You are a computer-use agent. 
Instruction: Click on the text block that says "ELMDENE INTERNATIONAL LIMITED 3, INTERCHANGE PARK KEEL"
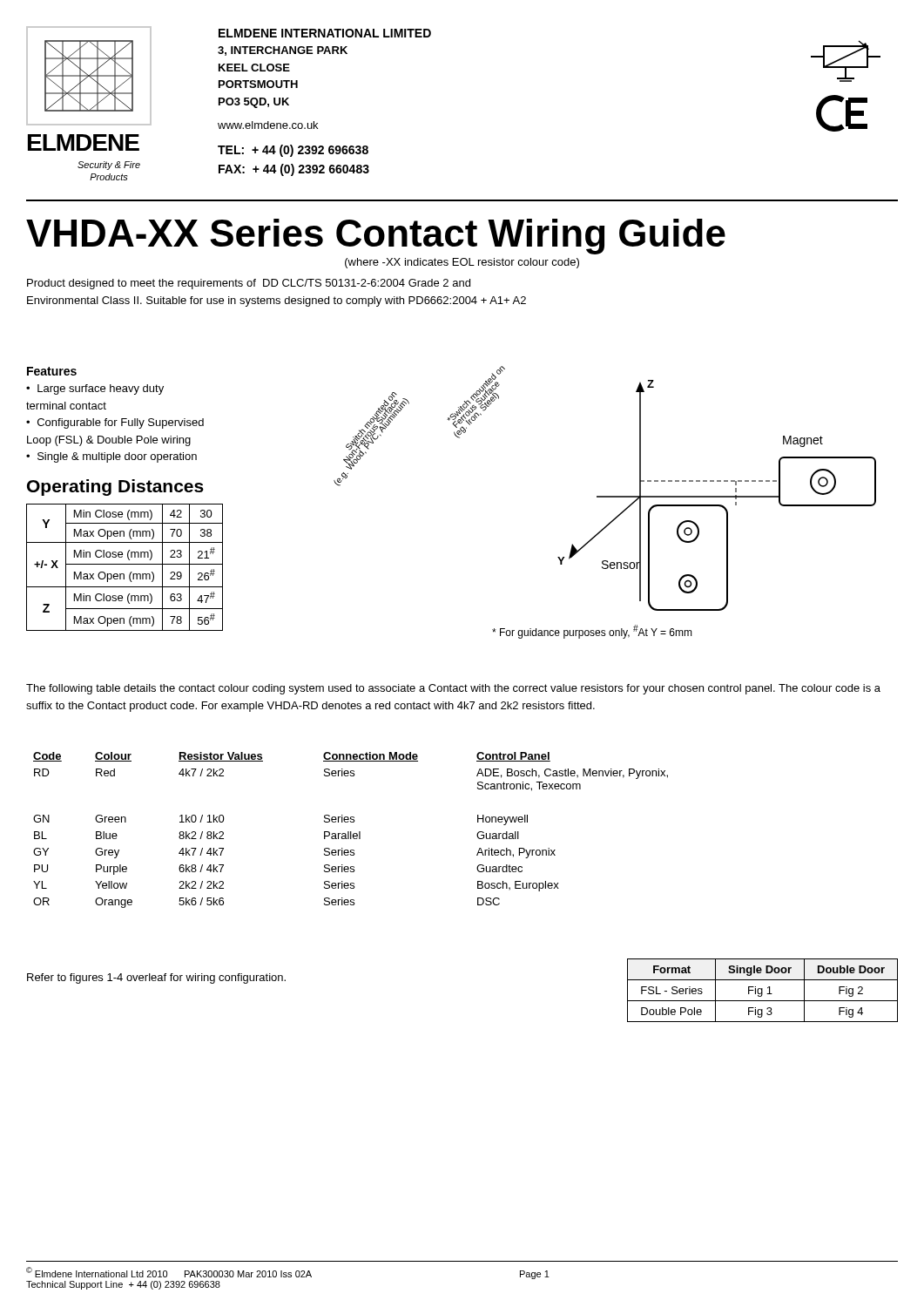(x=325, y=33)
